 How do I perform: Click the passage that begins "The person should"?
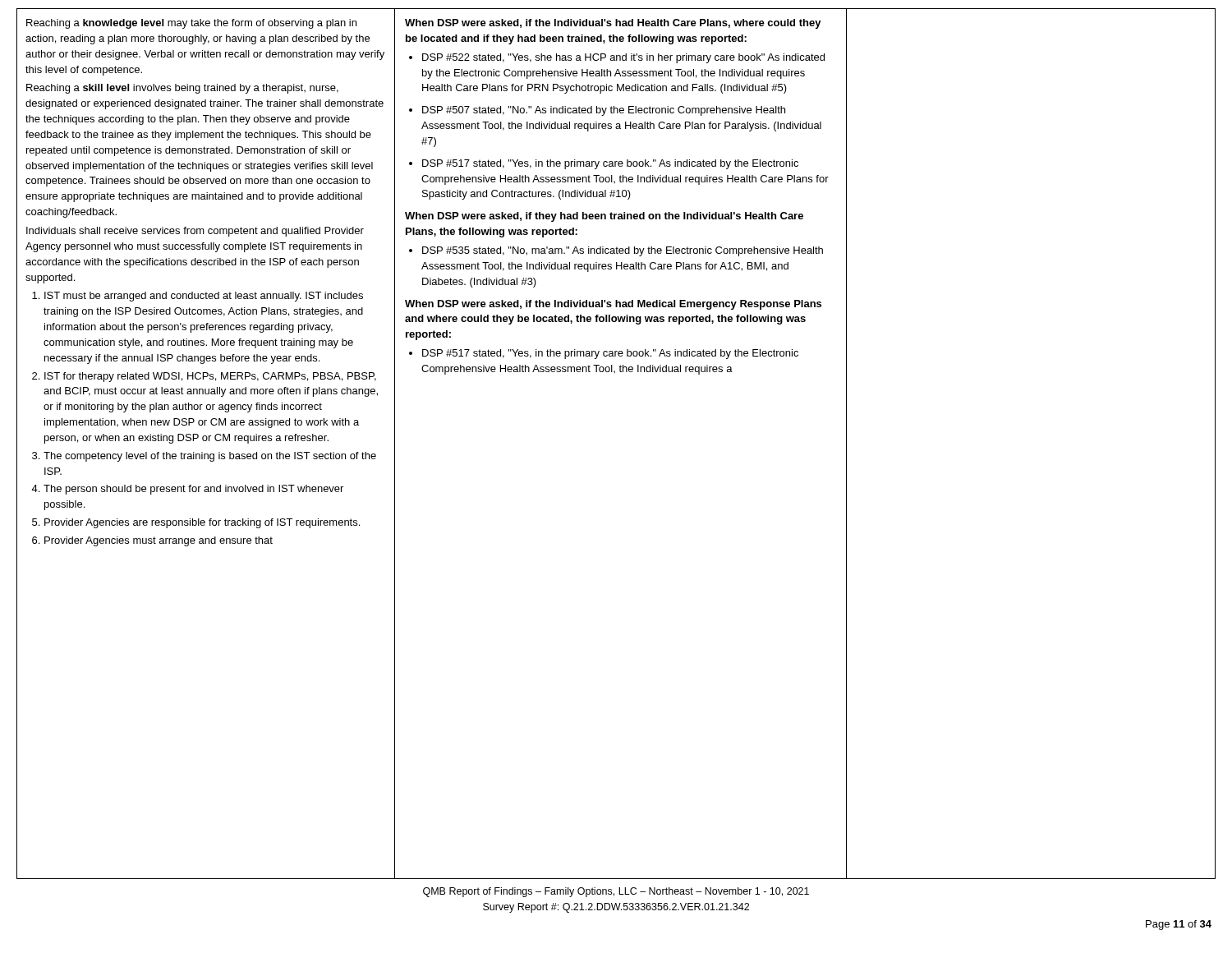coord(206,497)
